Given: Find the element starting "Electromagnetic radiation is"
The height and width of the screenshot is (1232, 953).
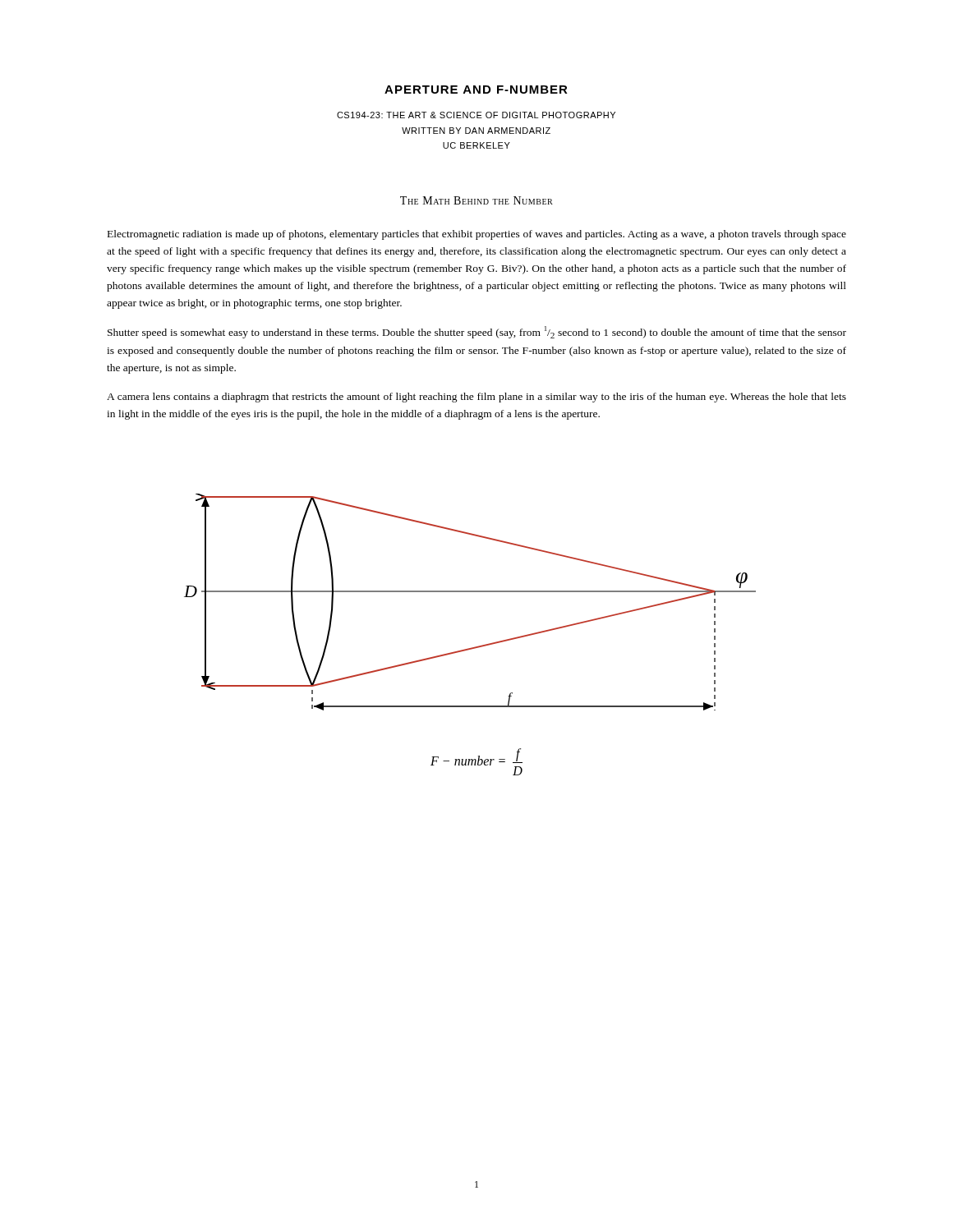Looking at the screenshot, I should 476,269.
